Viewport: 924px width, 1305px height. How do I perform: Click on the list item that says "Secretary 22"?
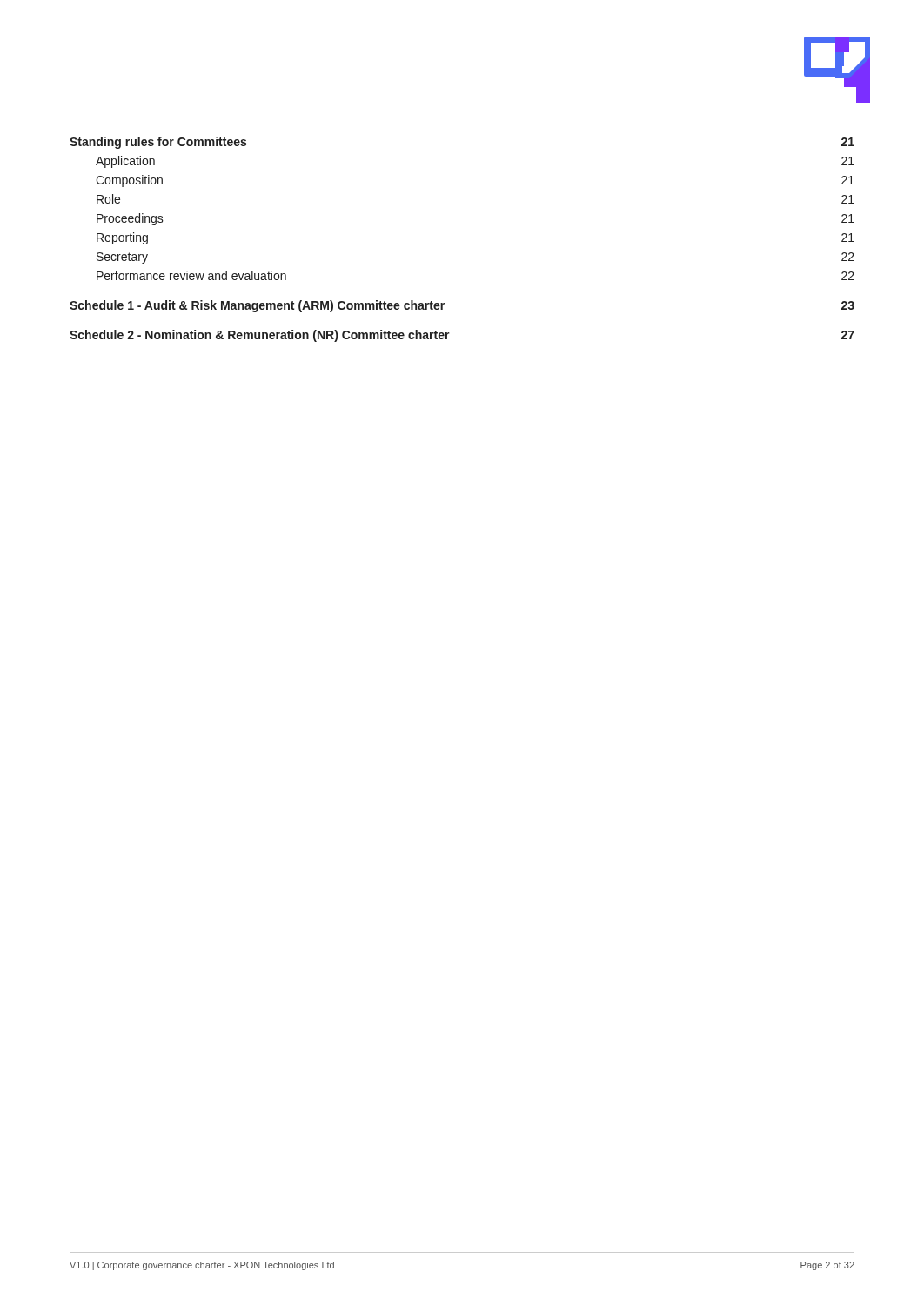pyautogui.click(x=133, y=258)
